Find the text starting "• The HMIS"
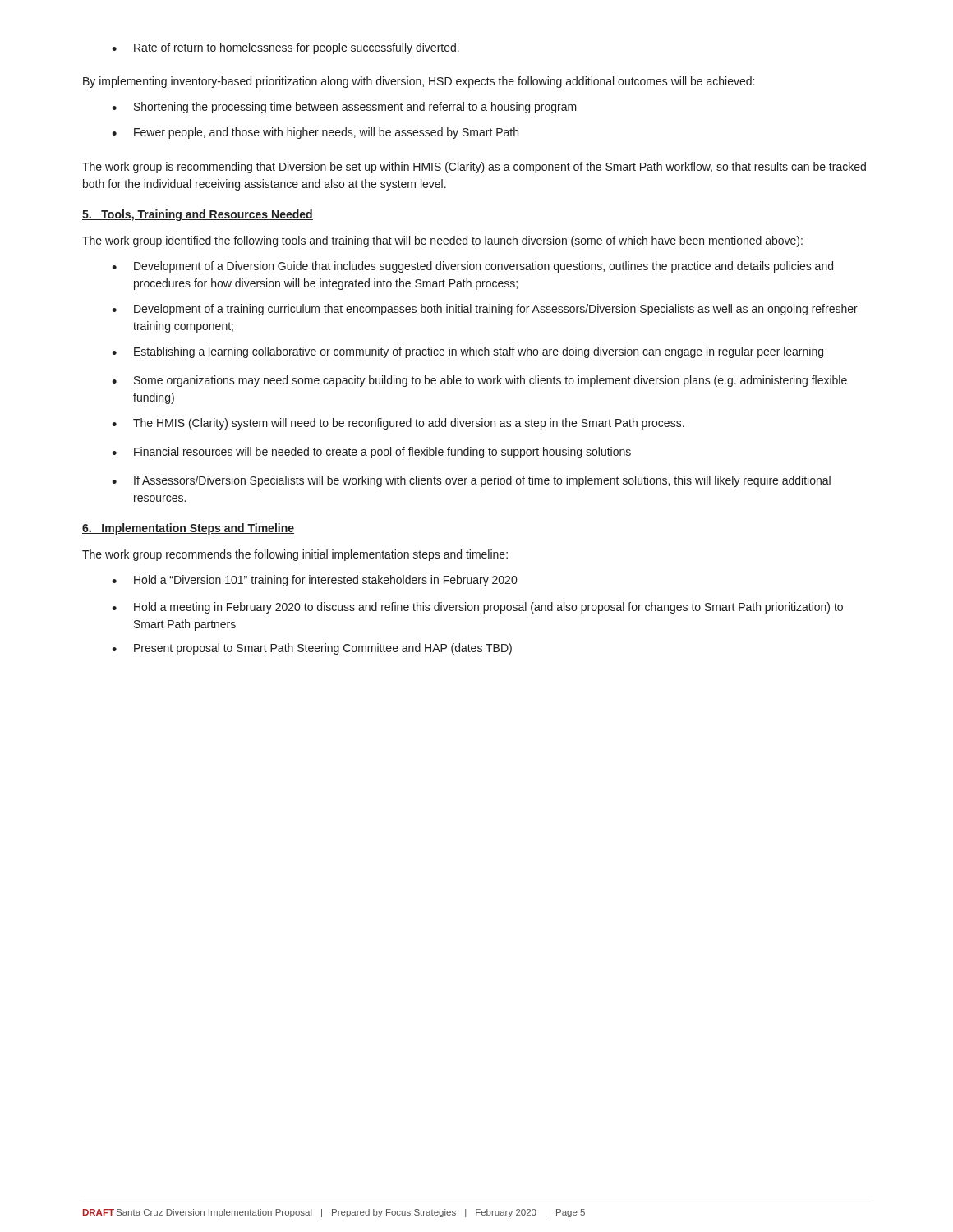This screenshot has height=1232, width=953. [398, 425]
